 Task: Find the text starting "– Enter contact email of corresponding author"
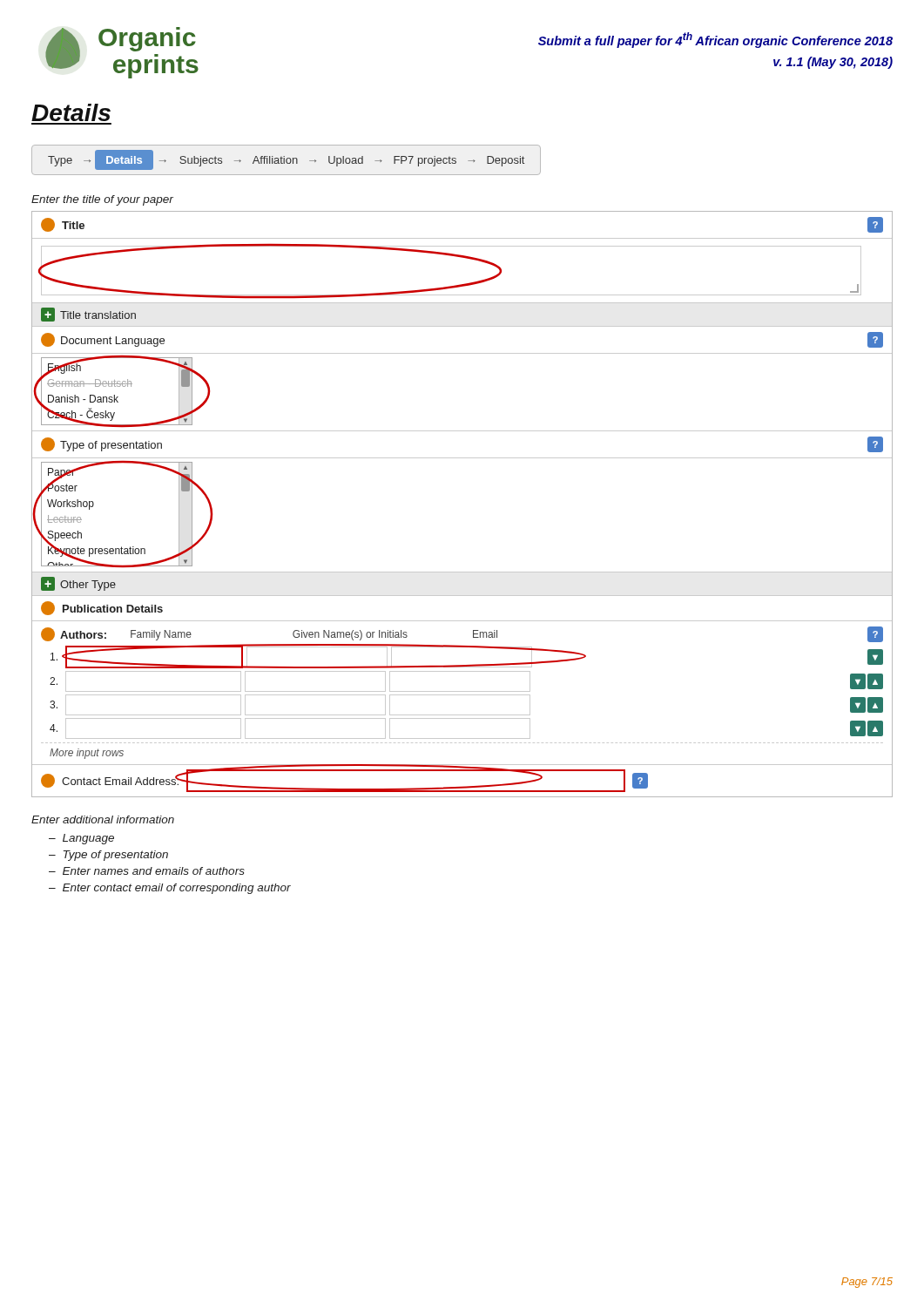click(170, 887)
